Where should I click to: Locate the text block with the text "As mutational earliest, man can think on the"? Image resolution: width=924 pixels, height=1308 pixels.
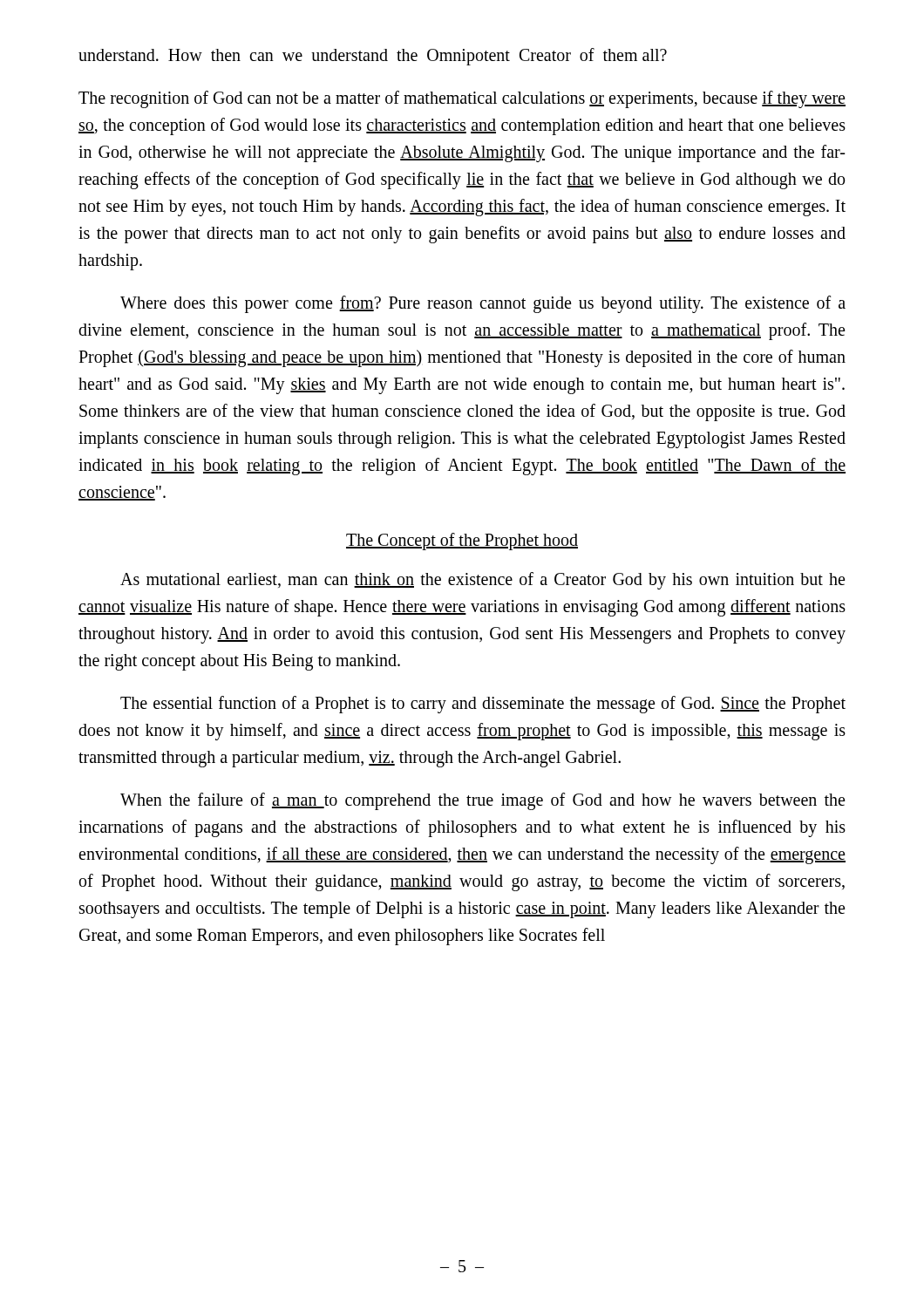[x=462, y=620]
